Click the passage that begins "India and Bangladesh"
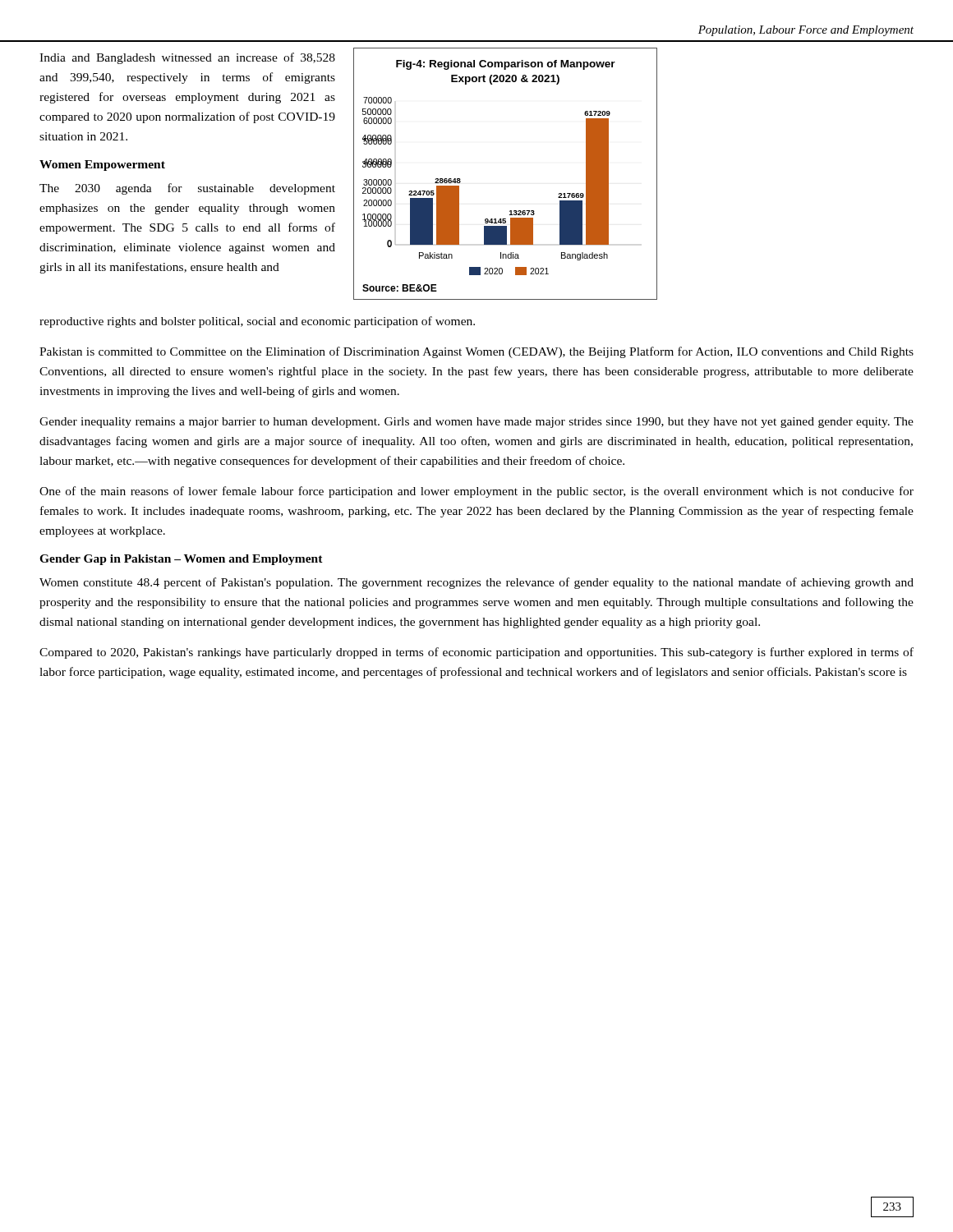The width and height of the screenshot is (953, 1232). tap(187, 97)
